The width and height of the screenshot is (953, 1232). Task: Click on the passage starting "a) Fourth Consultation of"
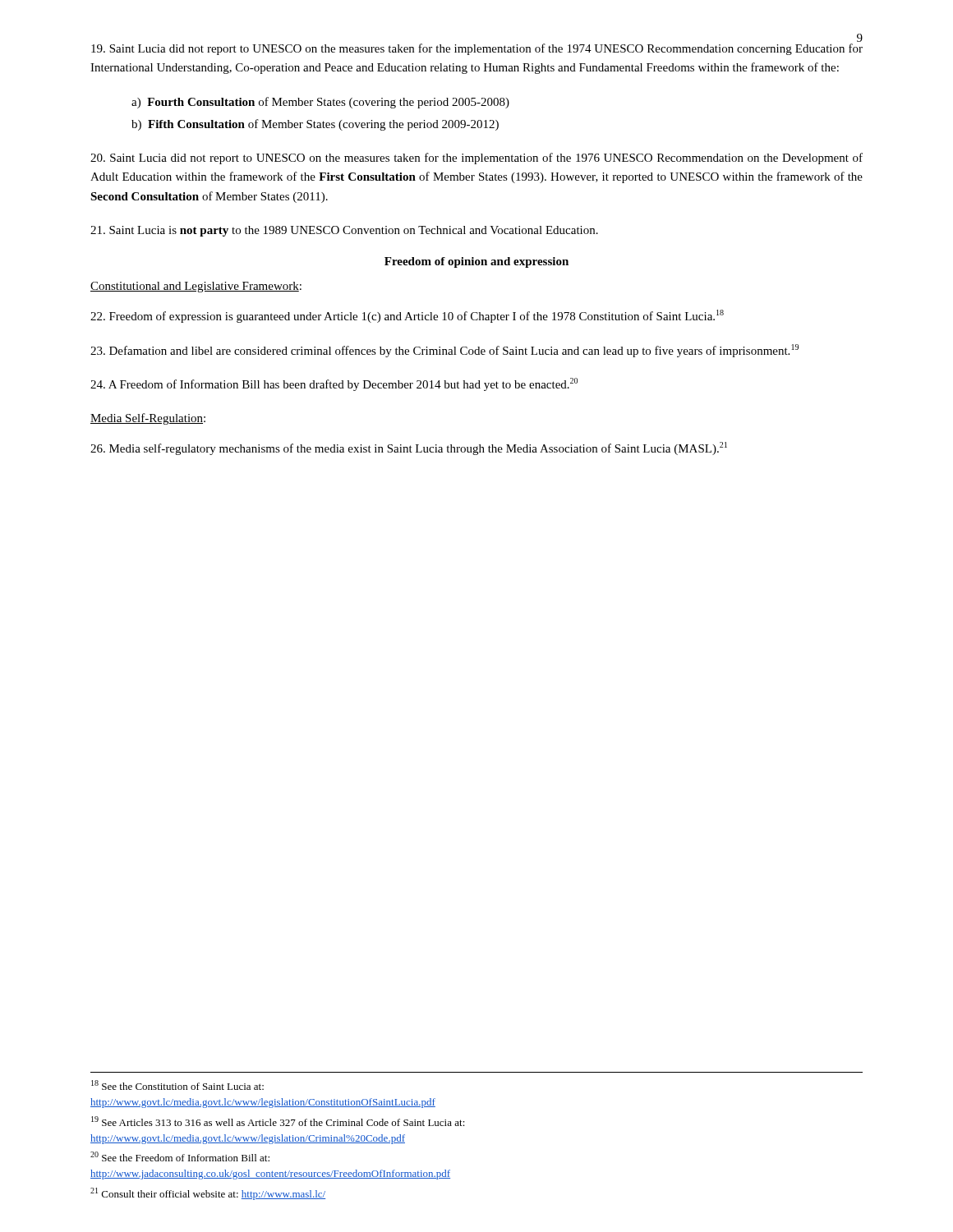(320, 101)
